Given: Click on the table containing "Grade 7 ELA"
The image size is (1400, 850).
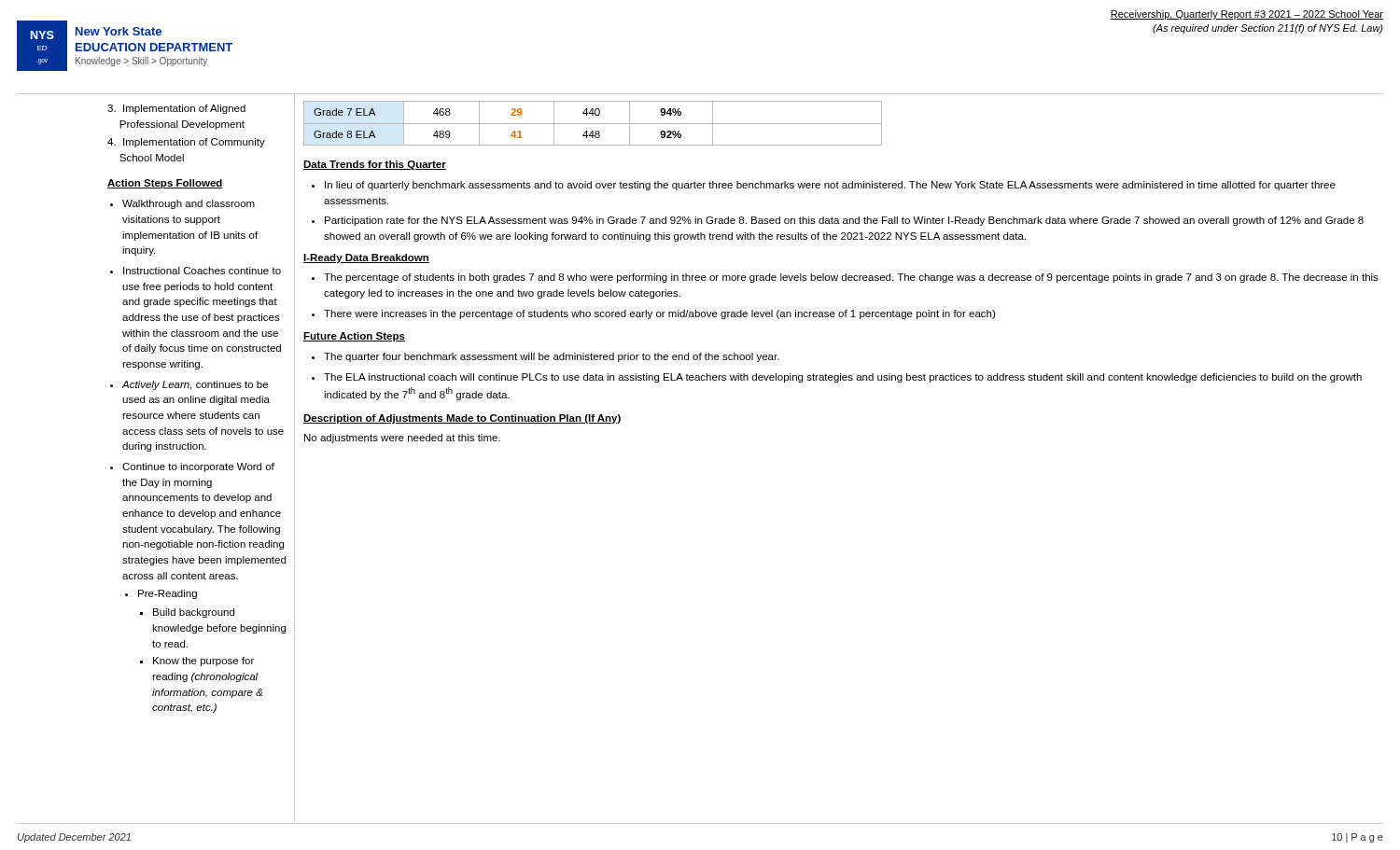Looking at the screenshot, I should (x=843, y=123).
